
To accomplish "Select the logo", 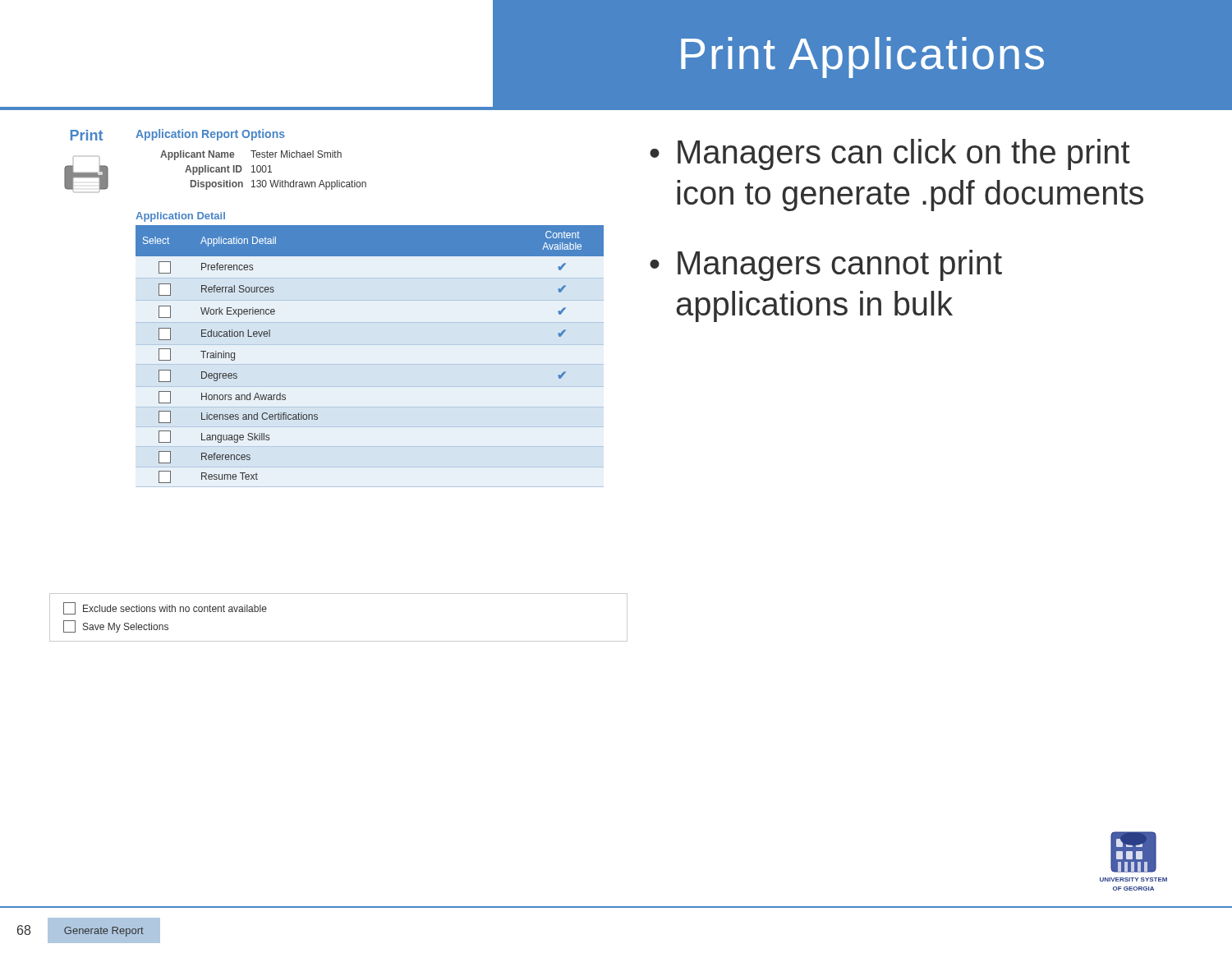I will [1133, 865].
